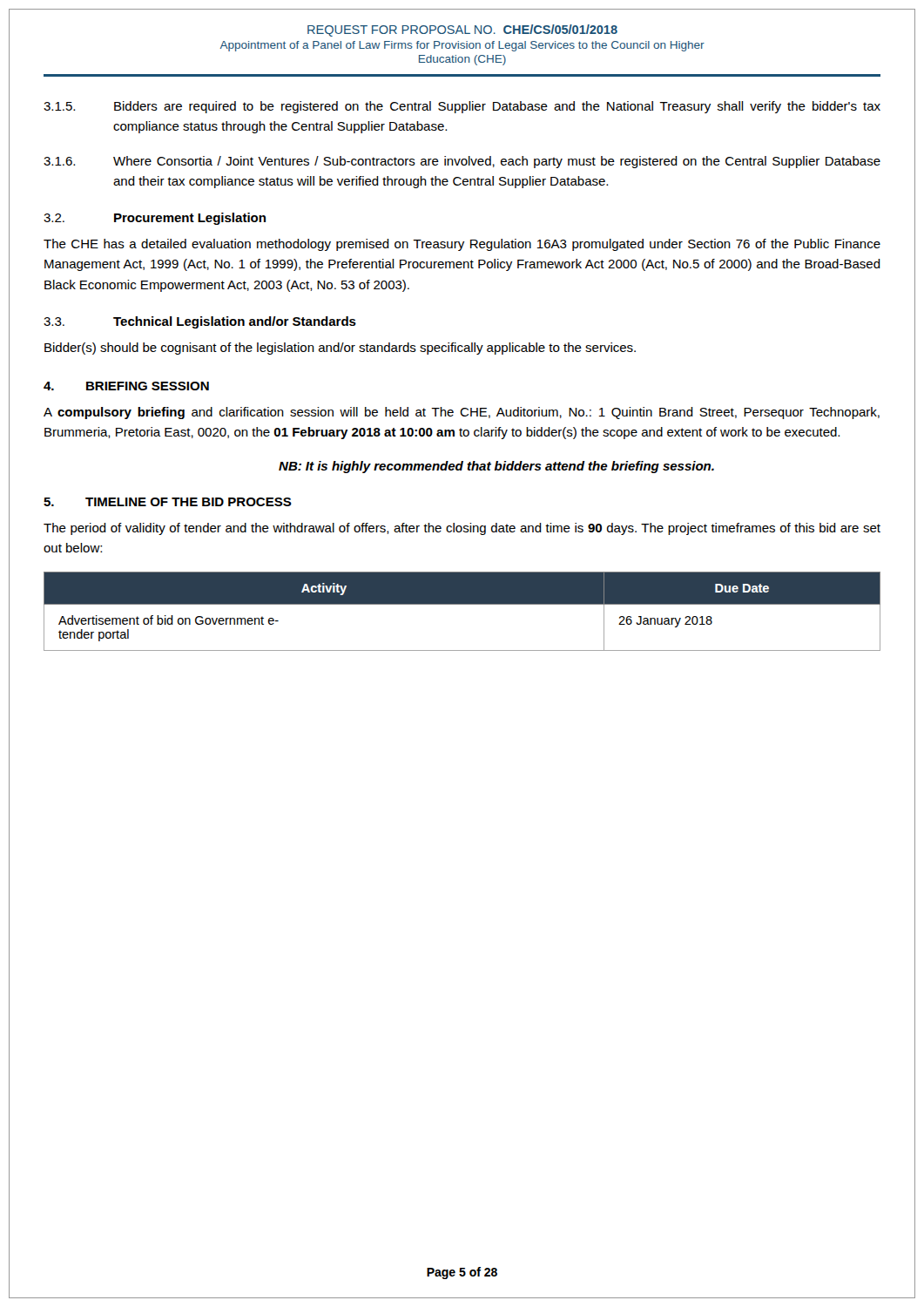Select the region starting "4. BRIEFING SESSION"
The width and height of the screenshot is (924, 1307).
[x=126, y=386]
